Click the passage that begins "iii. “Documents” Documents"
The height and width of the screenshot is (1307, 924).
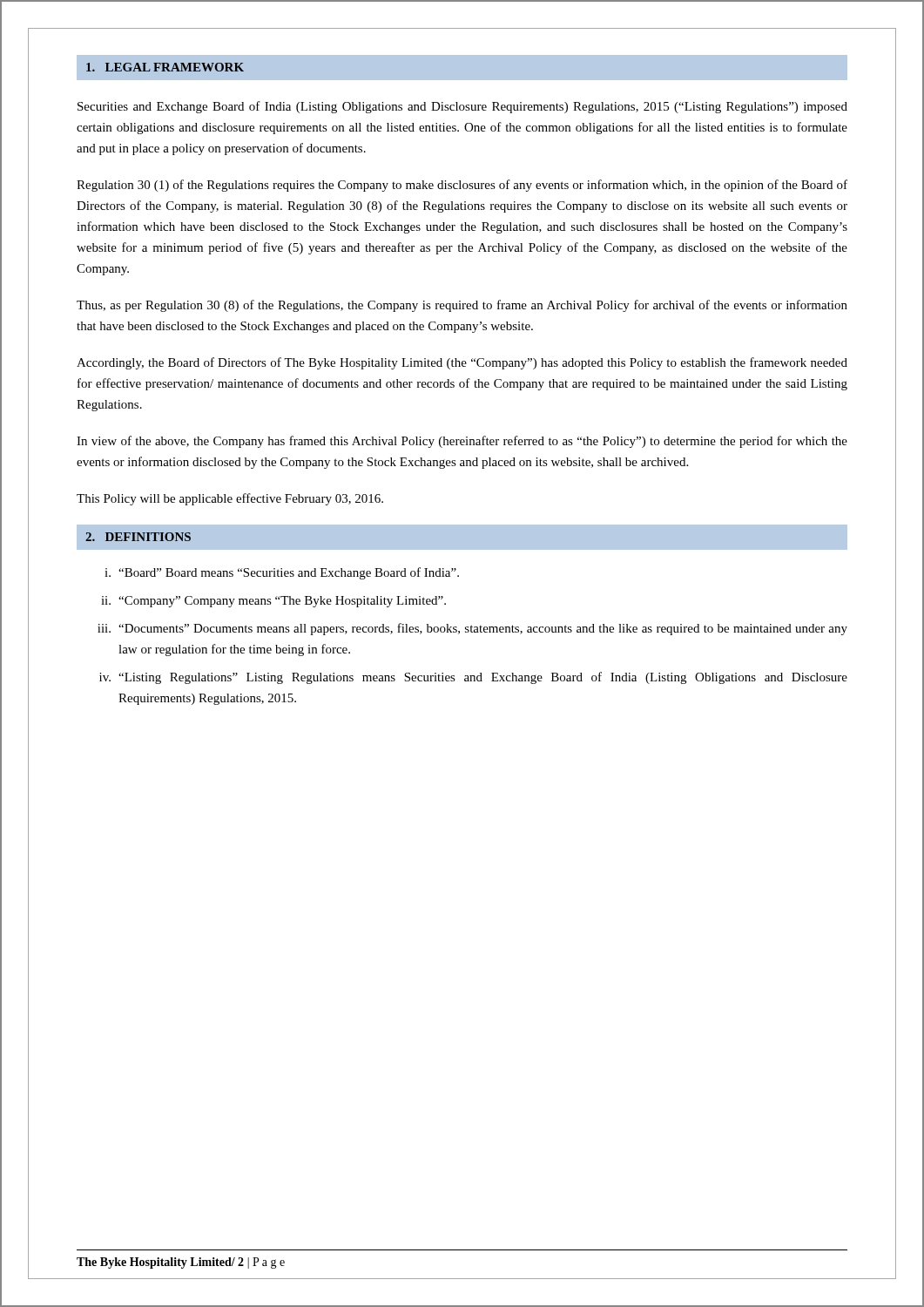(x=462, y=639)
